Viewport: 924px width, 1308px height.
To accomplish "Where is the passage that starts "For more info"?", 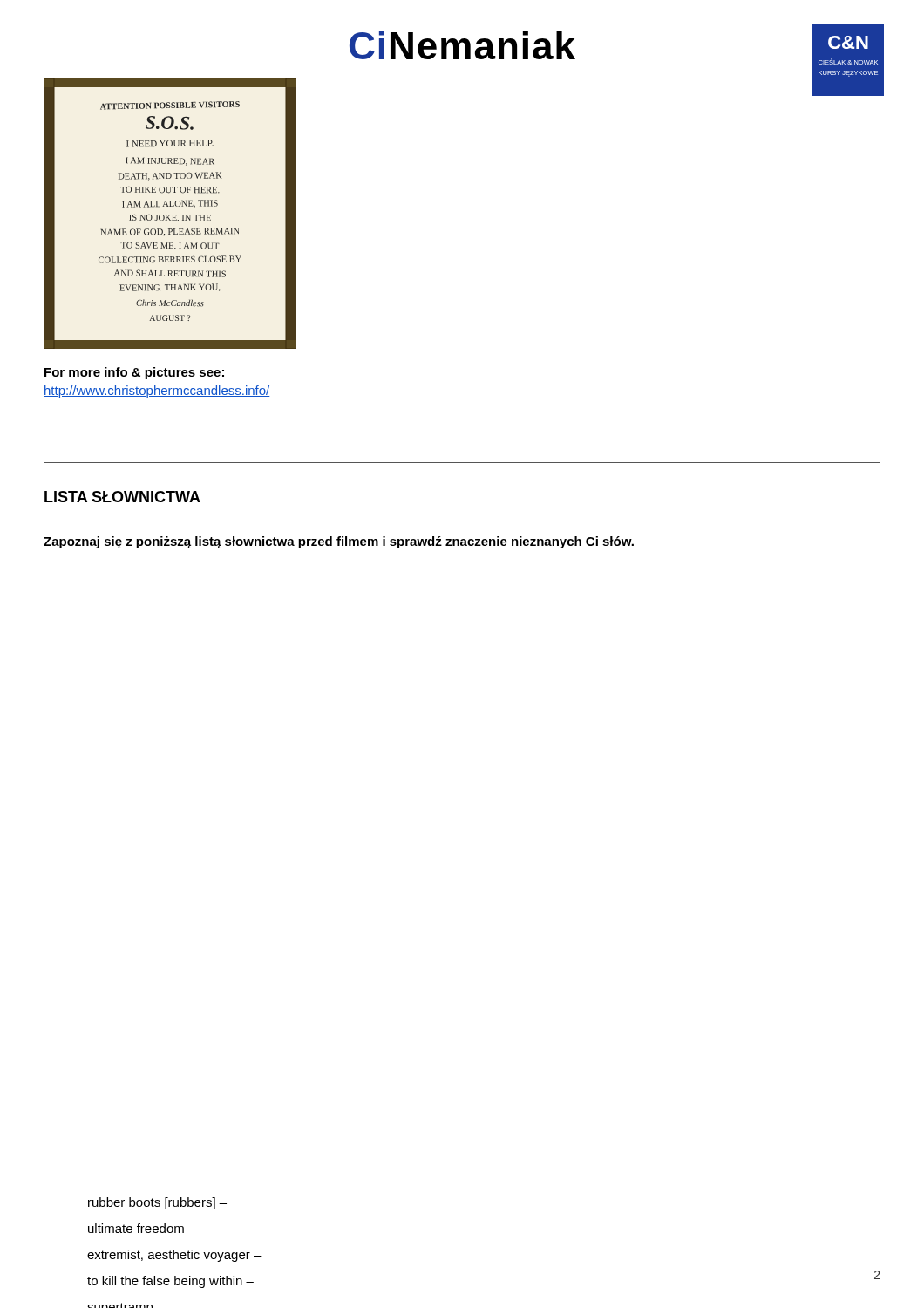I will (157, 381).
